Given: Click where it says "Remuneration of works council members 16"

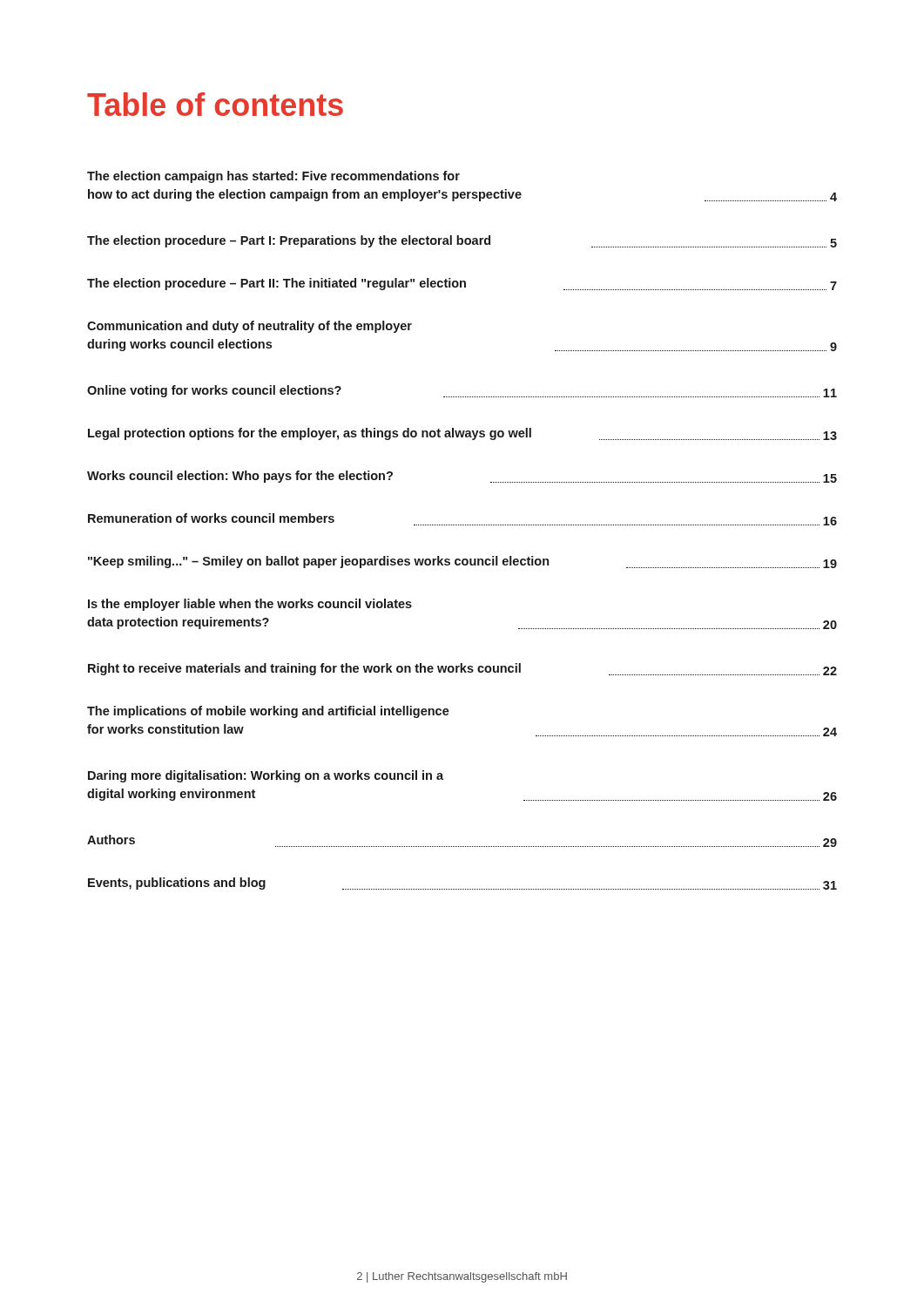Looking at the screenshot, I should tap(462, 519).
